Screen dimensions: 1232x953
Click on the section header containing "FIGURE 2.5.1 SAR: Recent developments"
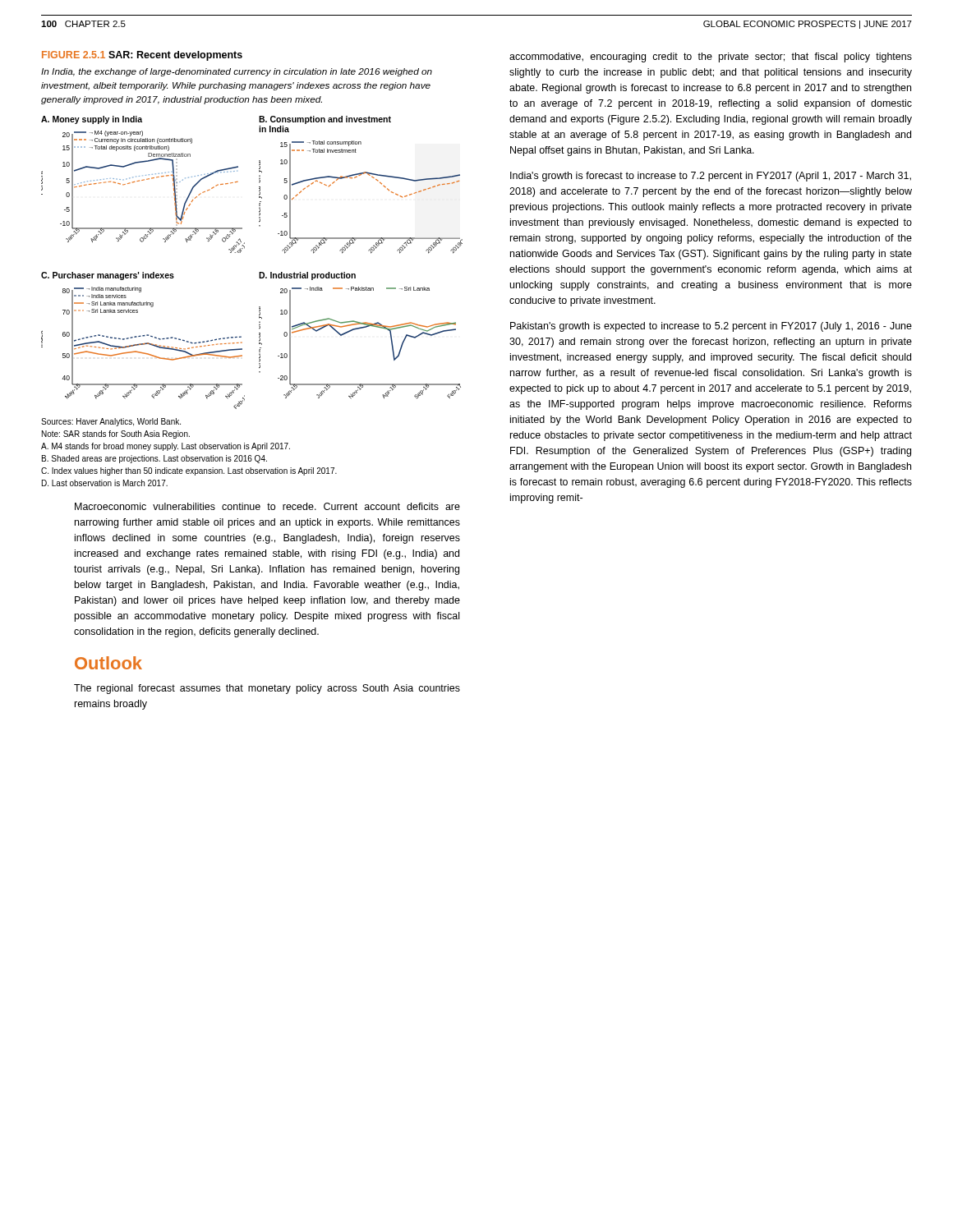tap(142, 55)
